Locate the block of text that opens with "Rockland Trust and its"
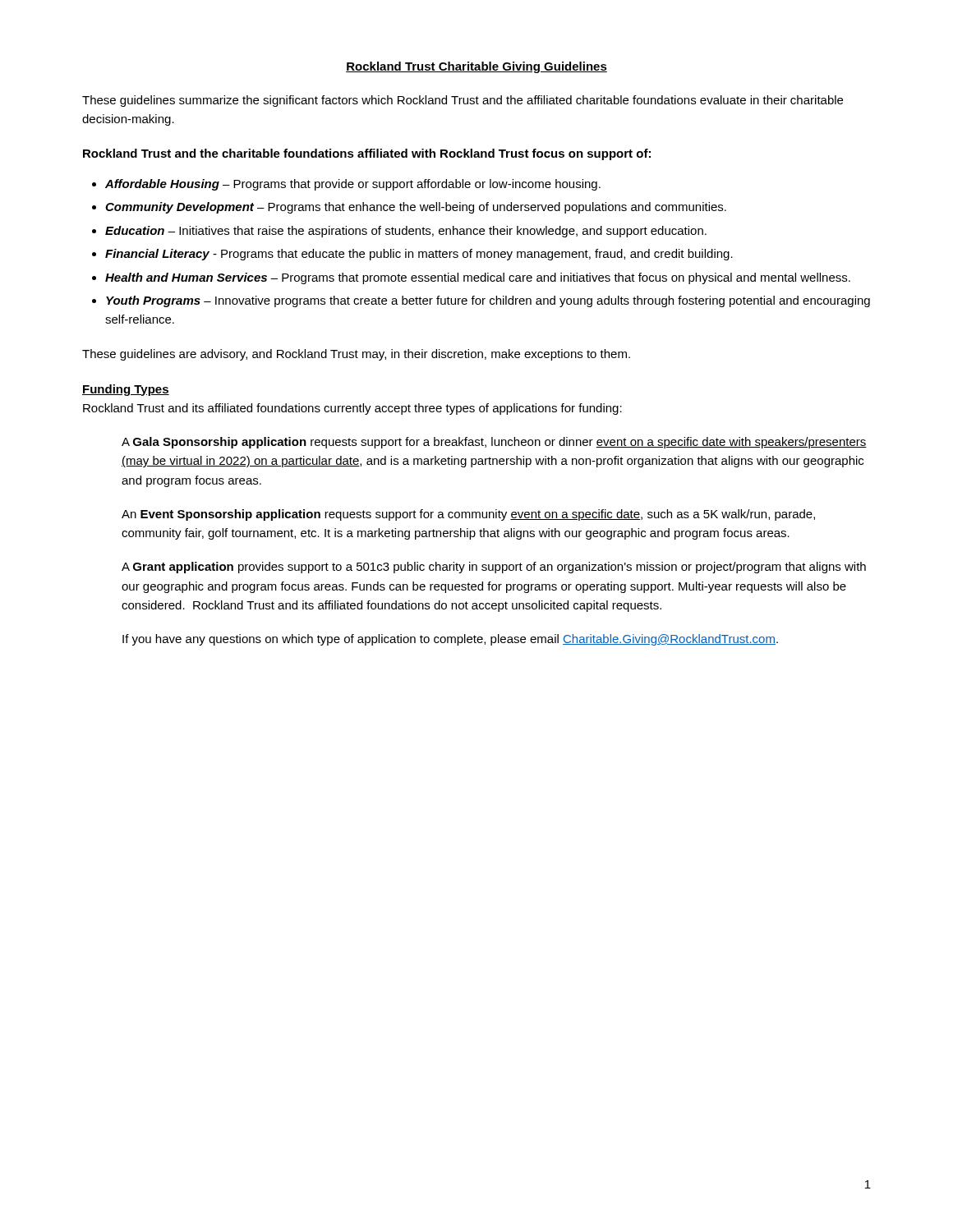Screen dimensions: 1232x953 point(352,407)
